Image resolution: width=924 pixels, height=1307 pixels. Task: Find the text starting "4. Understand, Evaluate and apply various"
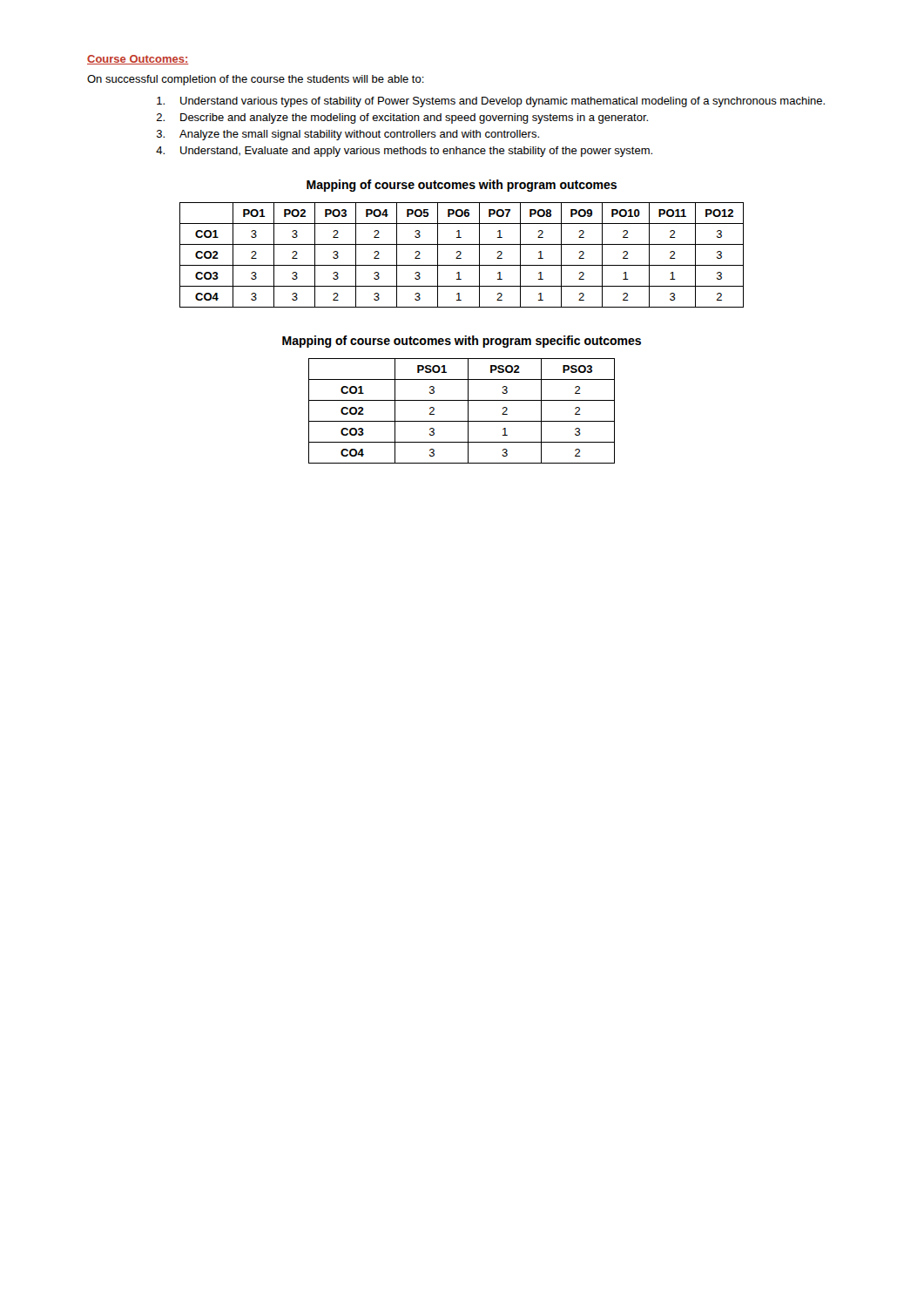(x=462, y=150)
